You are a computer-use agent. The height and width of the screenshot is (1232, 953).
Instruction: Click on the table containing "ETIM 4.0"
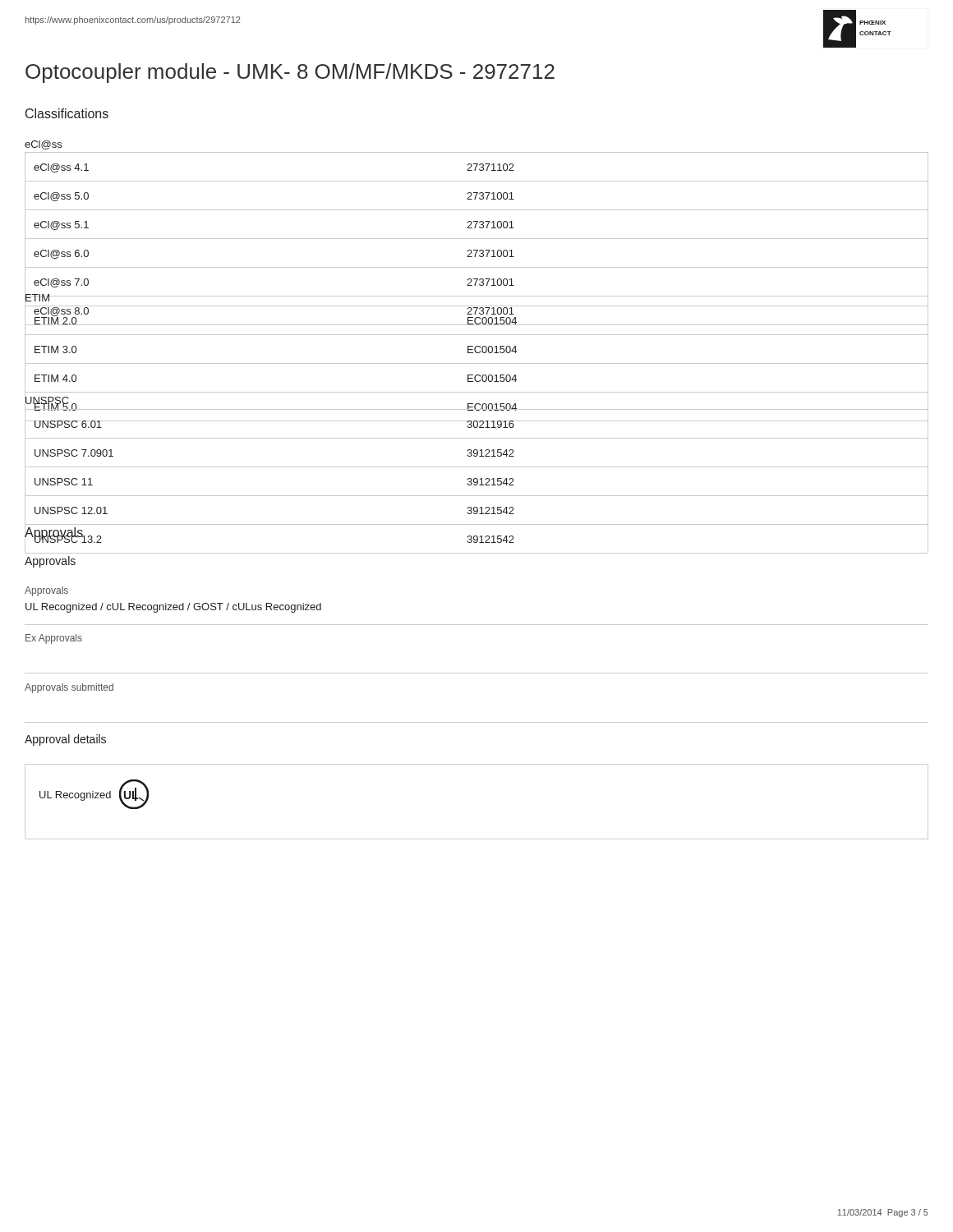click(476, 363)
